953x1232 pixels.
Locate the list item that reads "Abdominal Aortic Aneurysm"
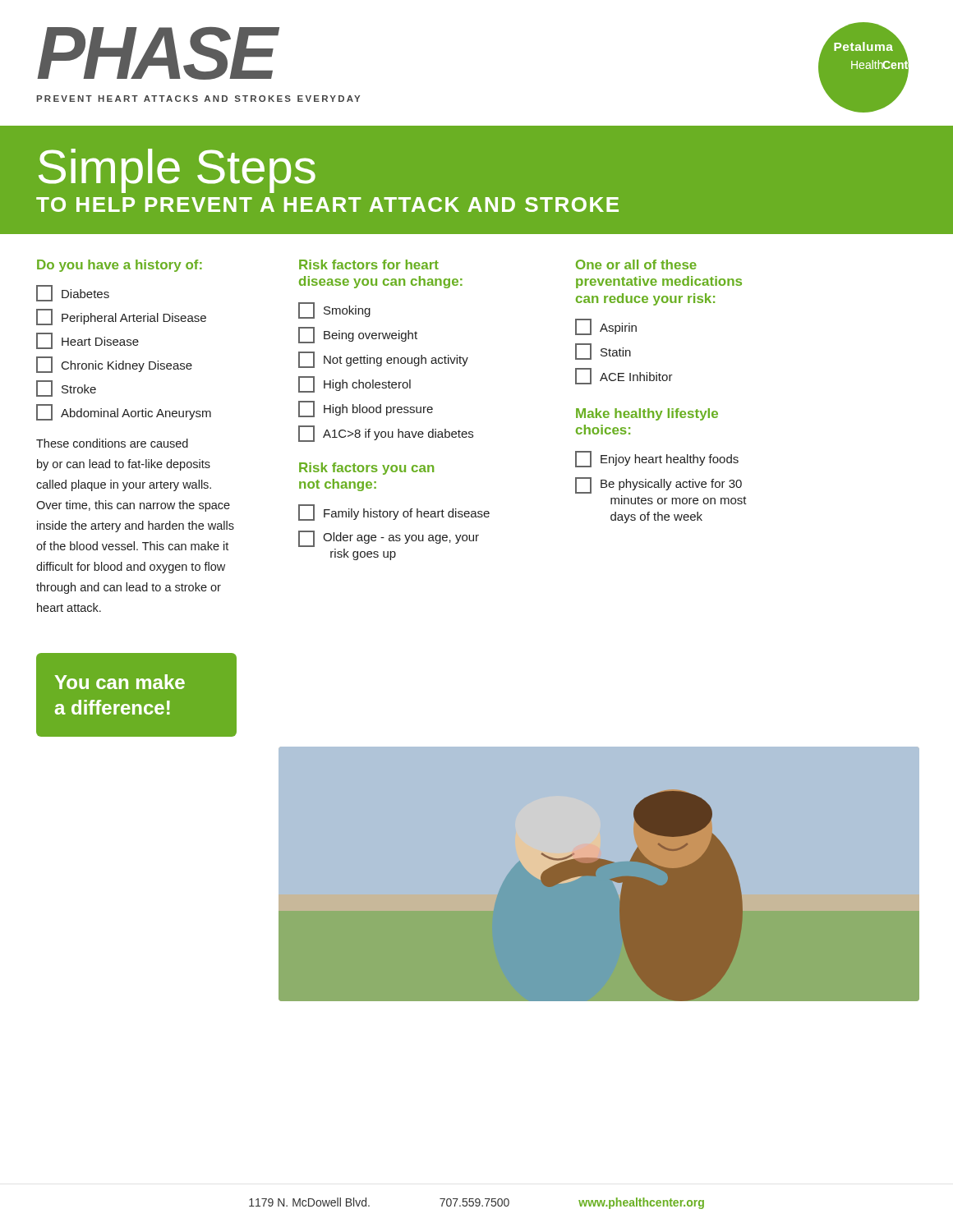tap(124, 413)
